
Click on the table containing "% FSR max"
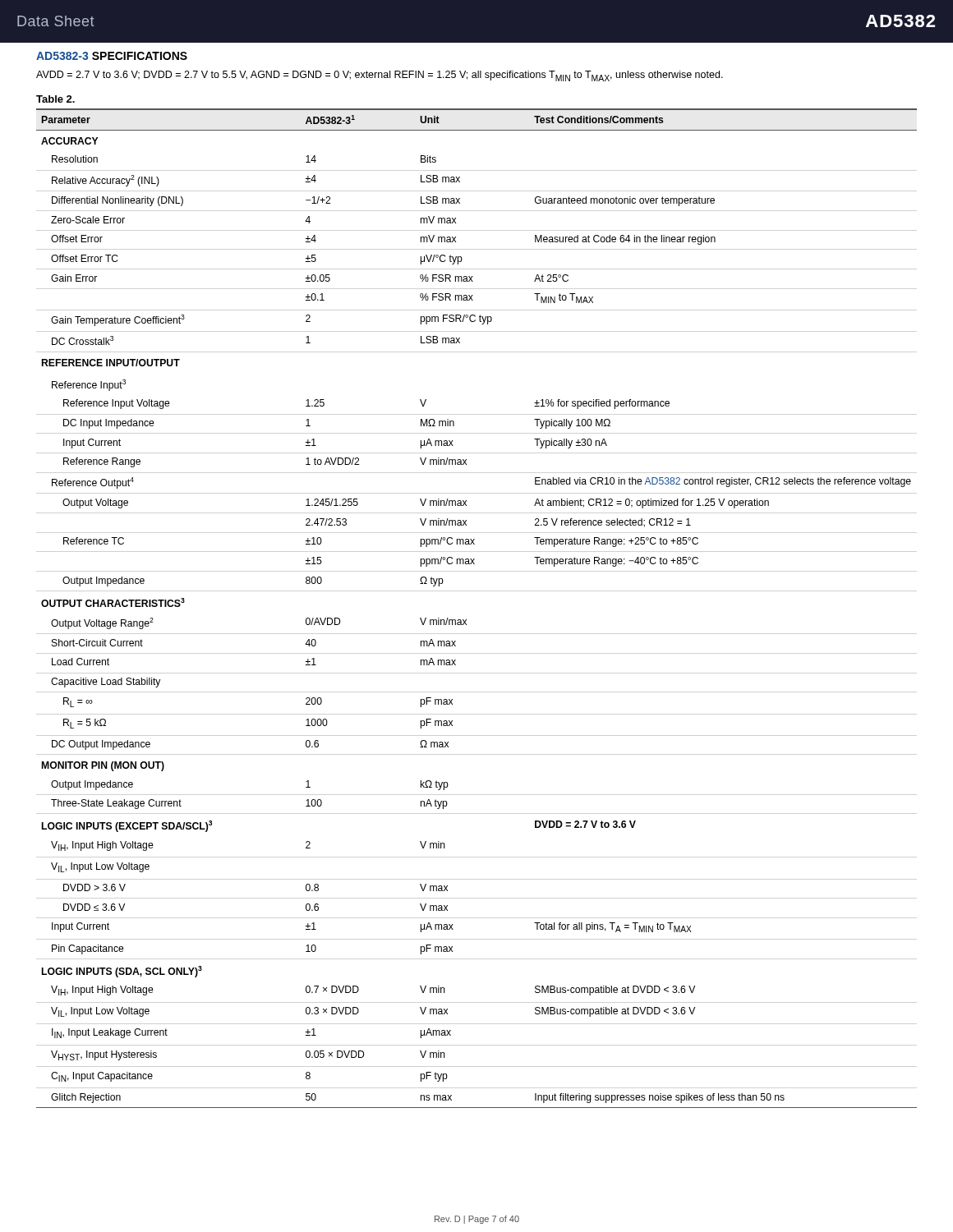[x=476, y=608]
